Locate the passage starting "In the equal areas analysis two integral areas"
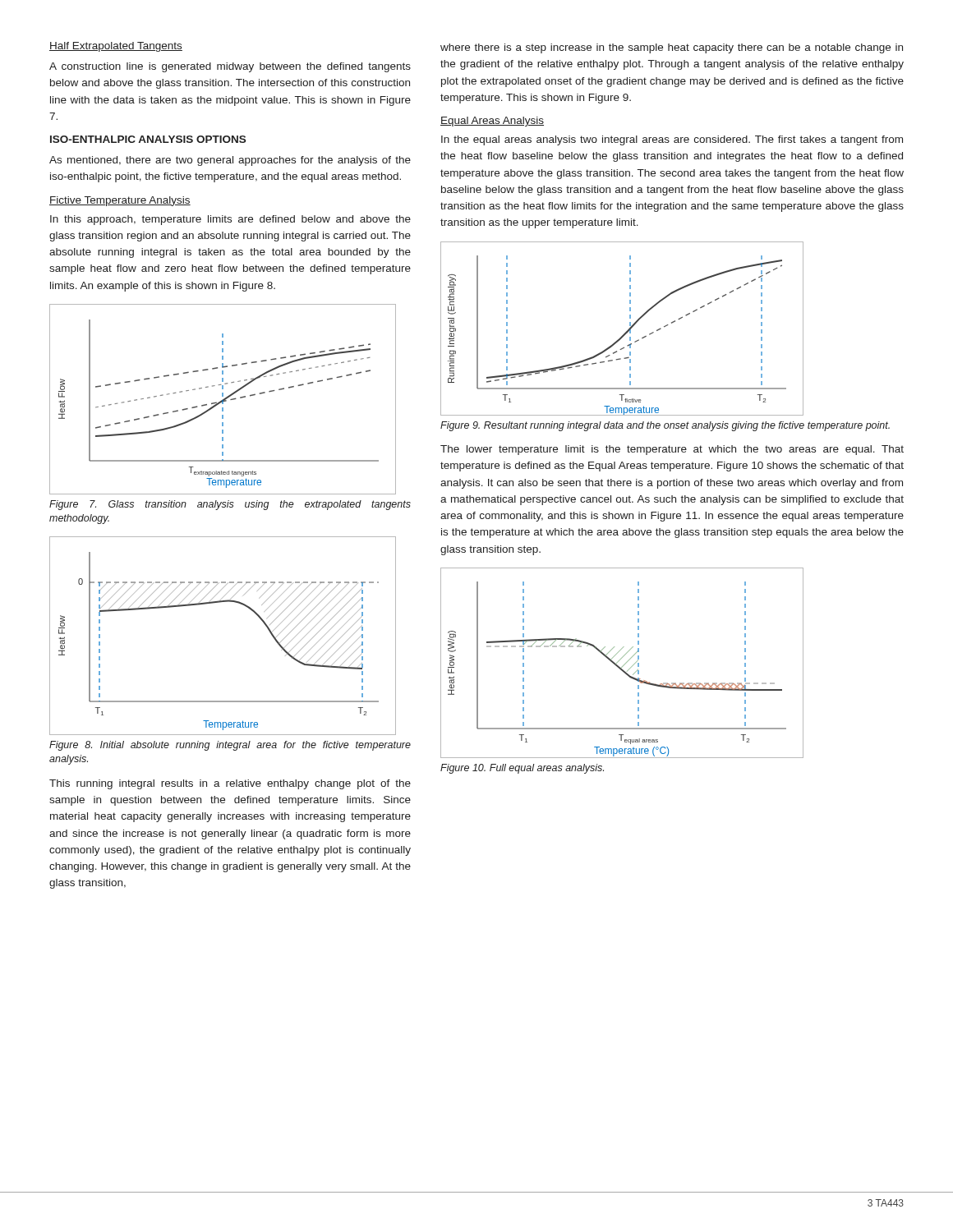Image resolution: width=953 pixels, height=1232 pixels. coord(672,181)
